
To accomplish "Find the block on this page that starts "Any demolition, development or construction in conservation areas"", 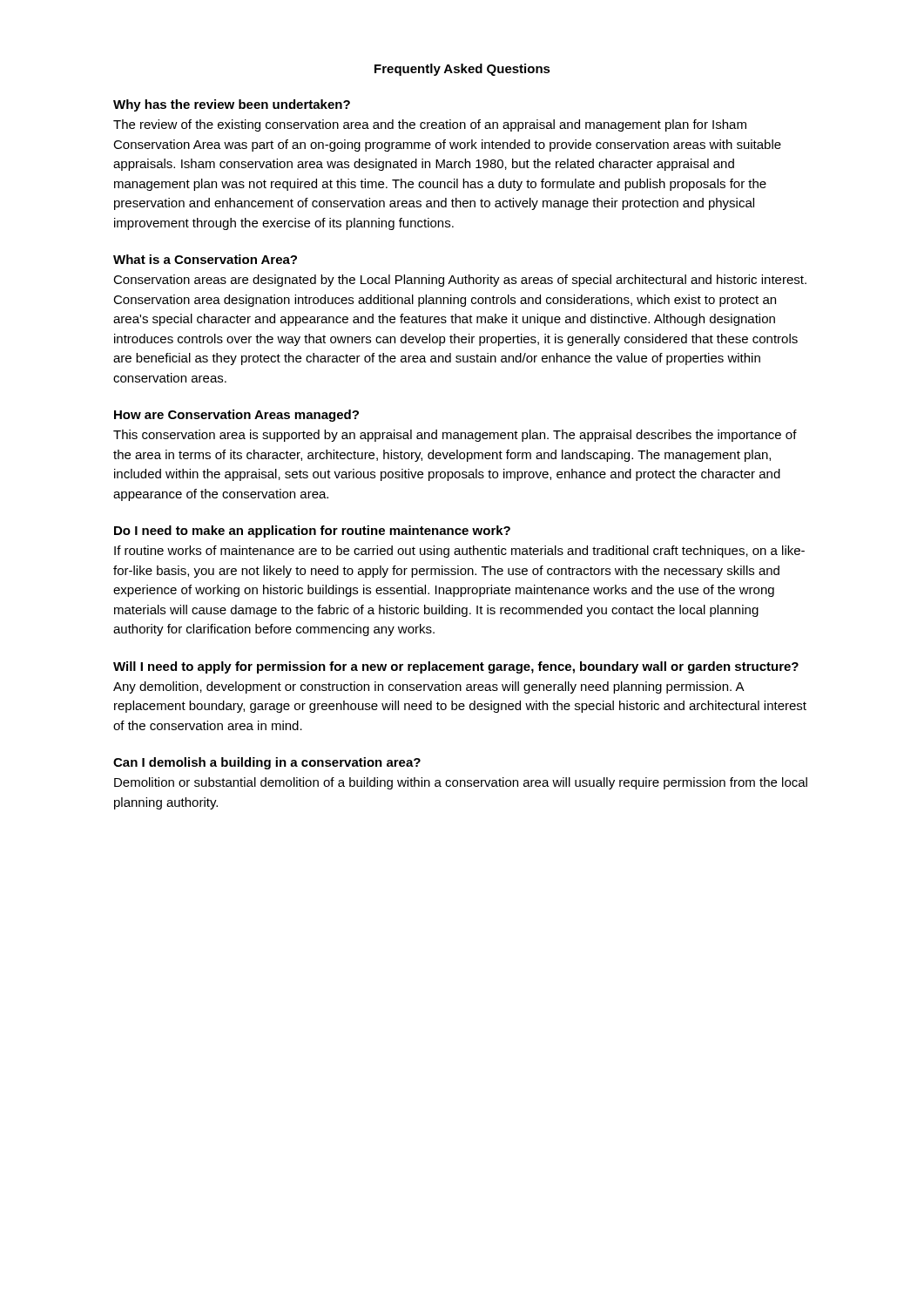I will pyautogui.click(x=462, y=706).
